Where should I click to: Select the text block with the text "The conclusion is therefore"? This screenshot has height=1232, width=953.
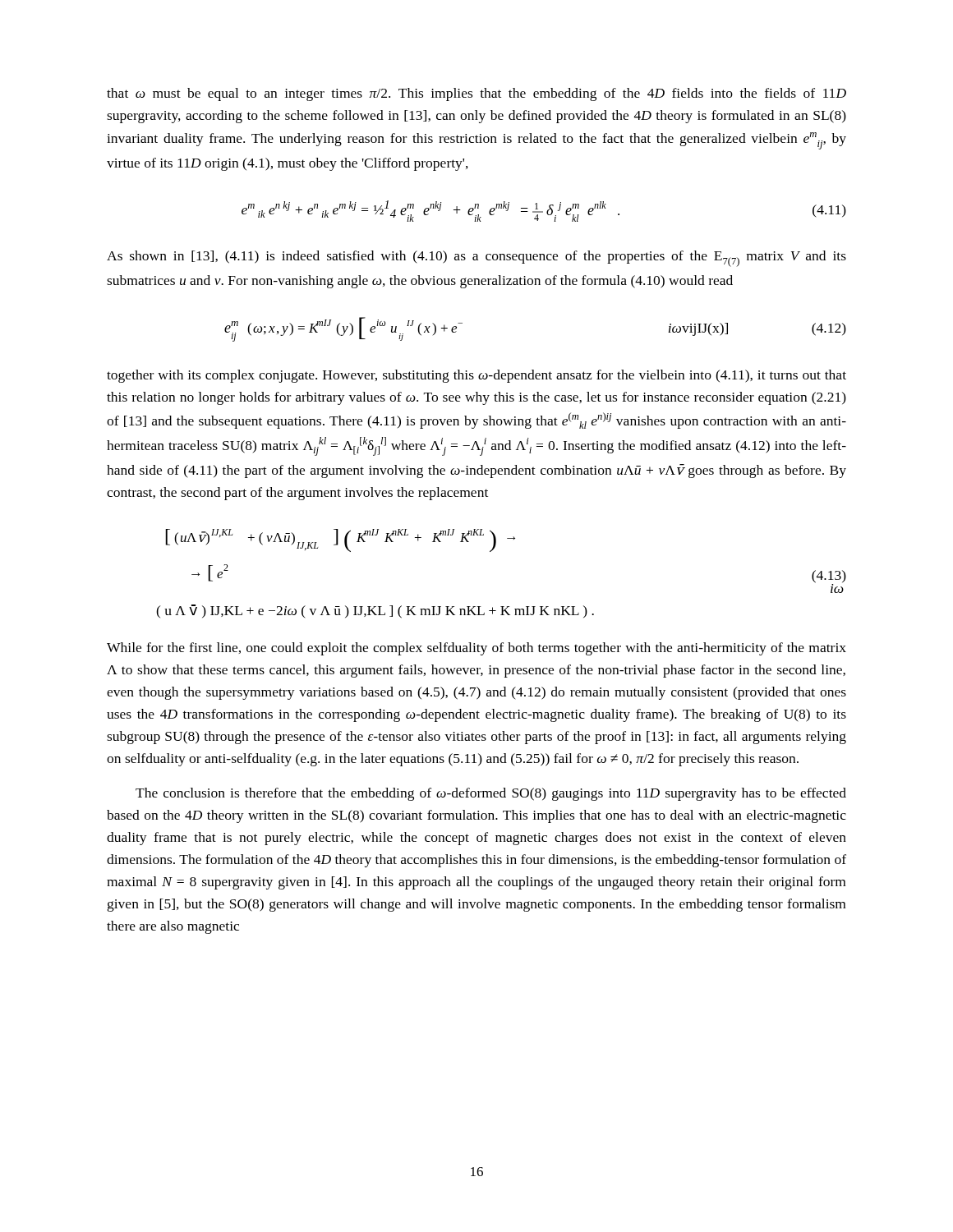[x=476, y=859]
